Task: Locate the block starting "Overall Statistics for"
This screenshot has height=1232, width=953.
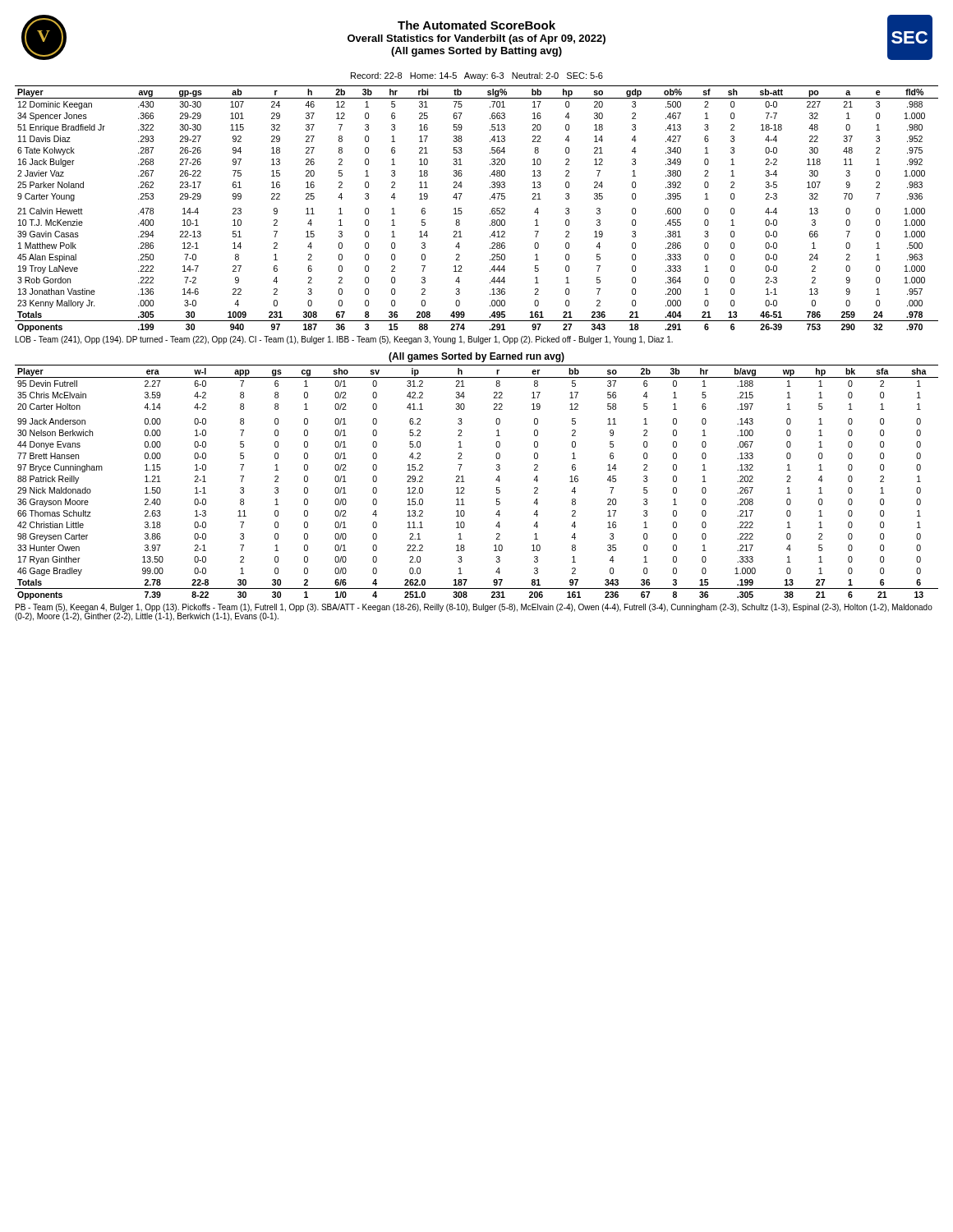Action: (x=476, y=38)
